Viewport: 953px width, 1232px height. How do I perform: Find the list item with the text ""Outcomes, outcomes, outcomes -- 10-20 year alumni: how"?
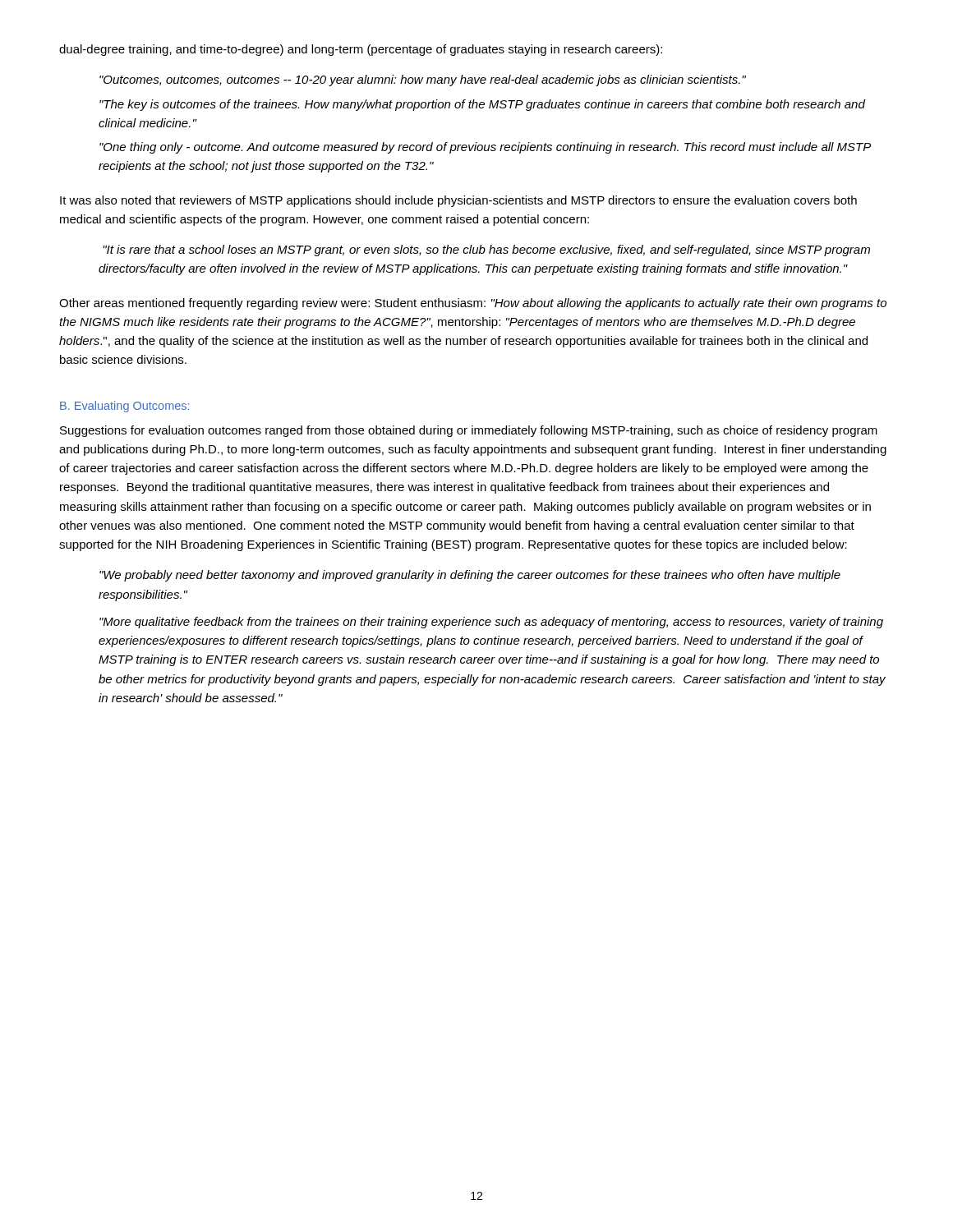[x=423, y=80]
